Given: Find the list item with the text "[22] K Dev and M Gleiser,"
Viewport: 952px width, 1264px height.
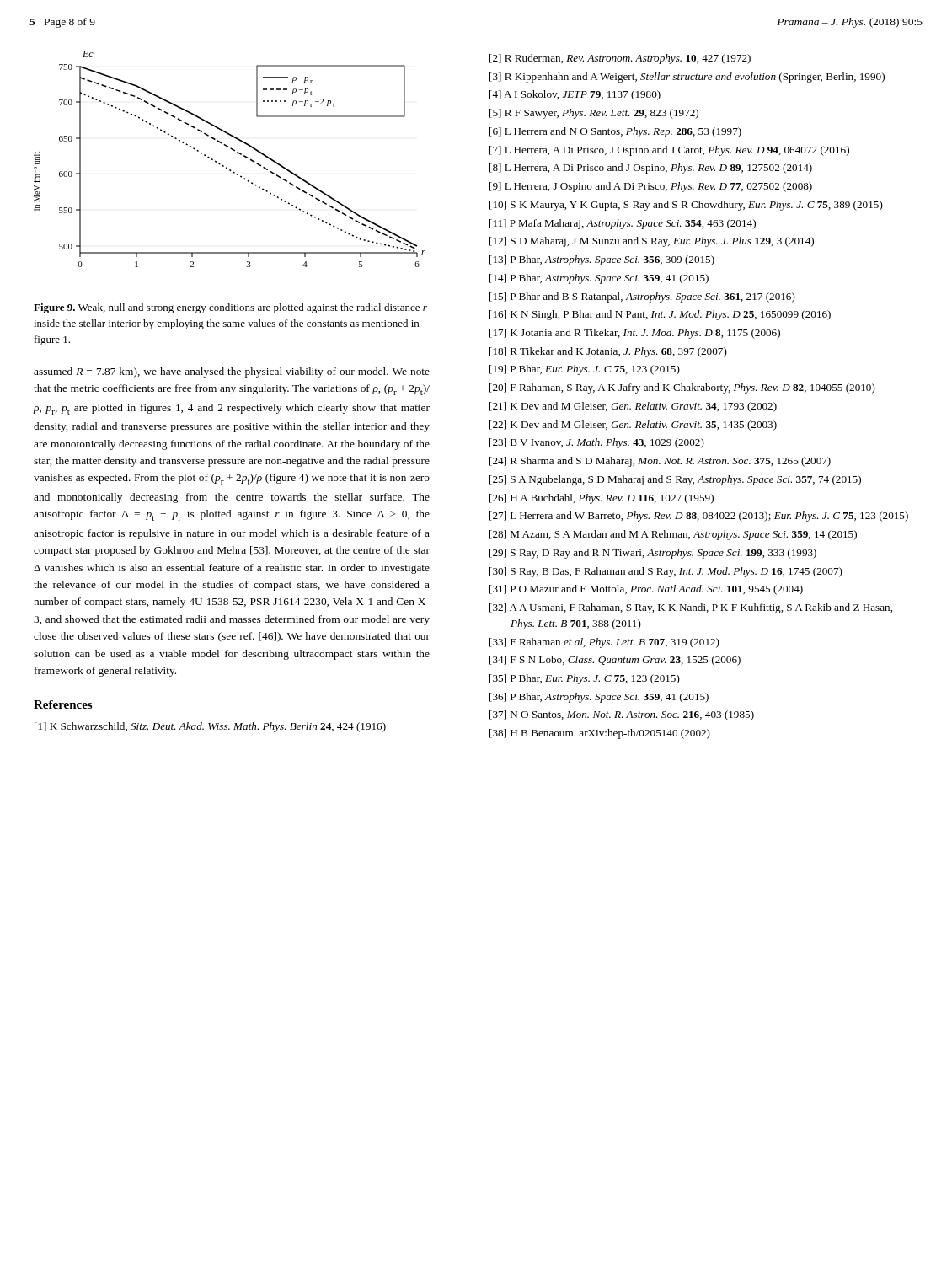Looking at the screenshot, I should click(x=633, y=424).
